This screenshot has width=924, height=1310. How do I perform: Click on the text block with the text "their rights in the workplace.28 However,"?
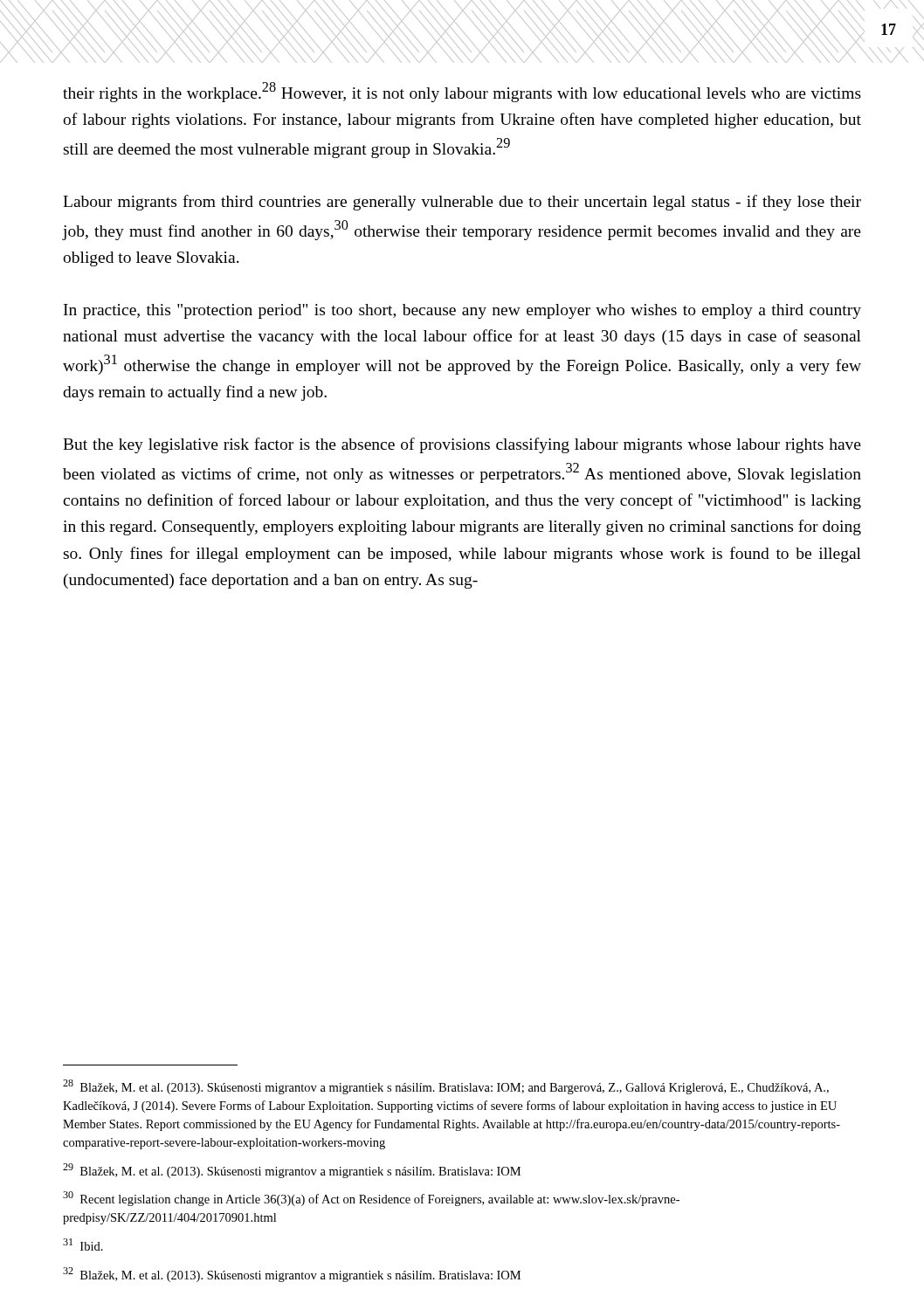pos(462,119)
